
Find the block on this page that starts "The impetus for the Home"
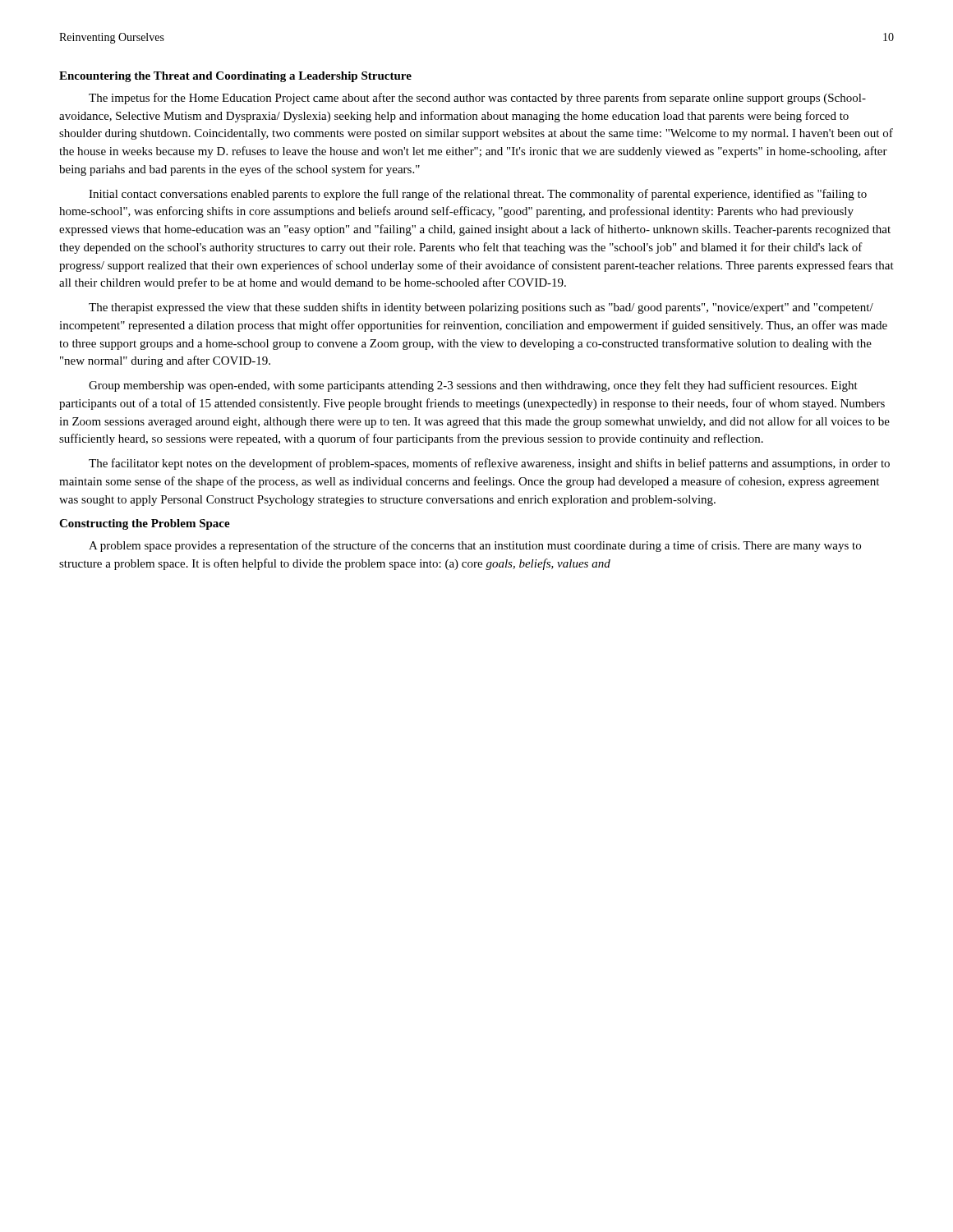click(x=476, y=134)
